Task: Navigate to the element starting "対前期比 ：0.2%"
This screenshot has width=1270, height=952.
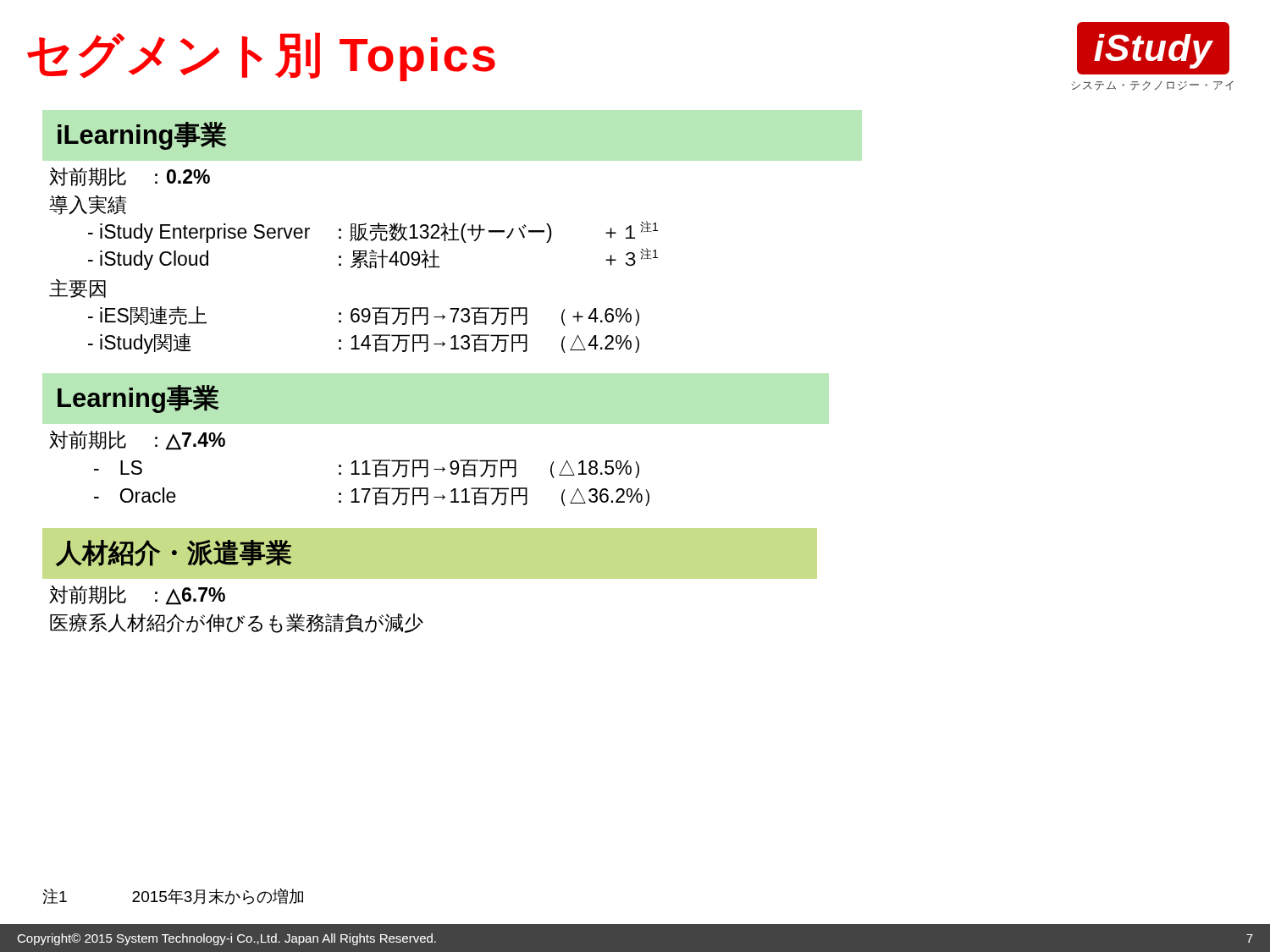Action: point(130,177)
